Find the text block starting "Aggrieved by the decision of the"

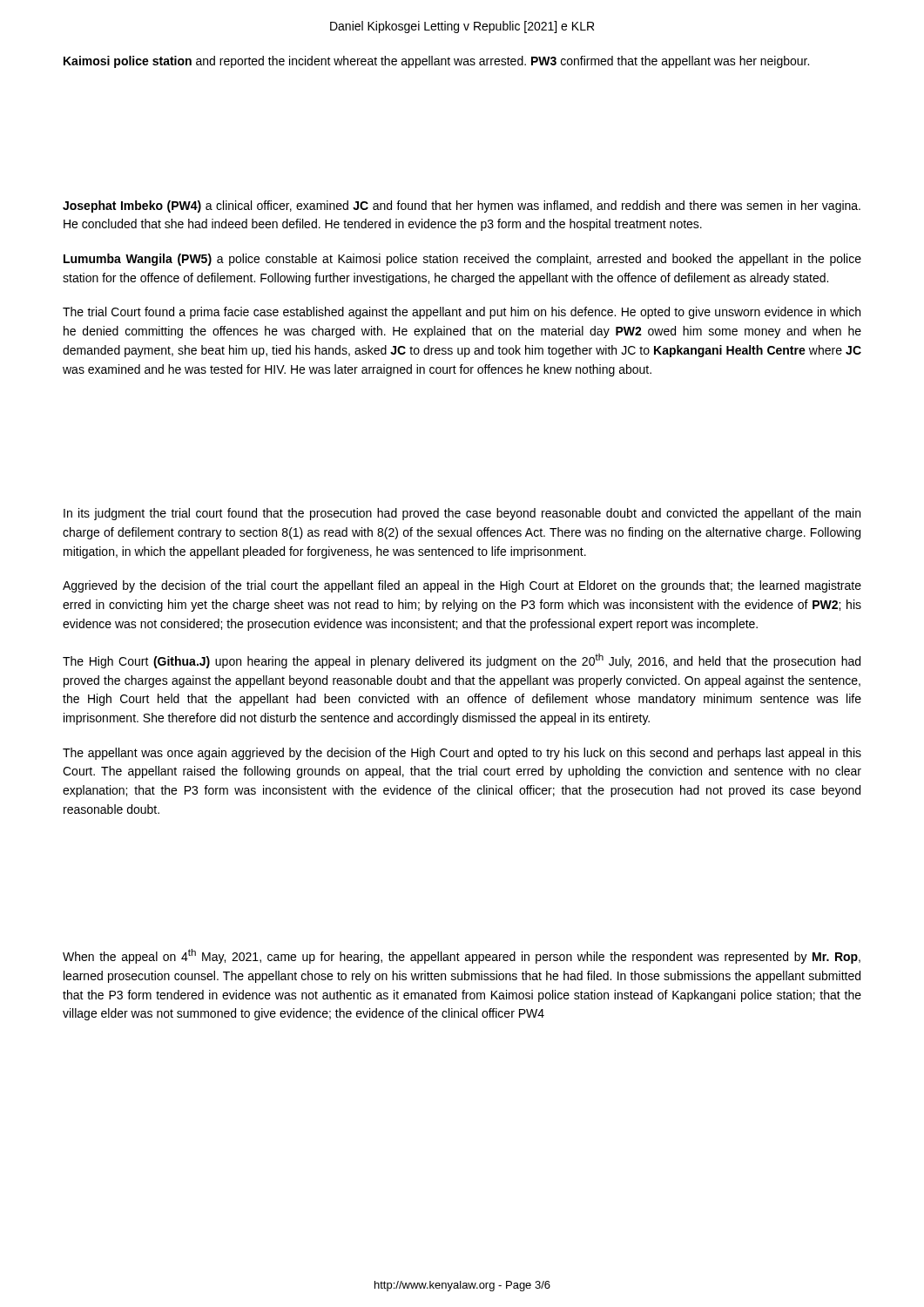(x=462, y=605)
